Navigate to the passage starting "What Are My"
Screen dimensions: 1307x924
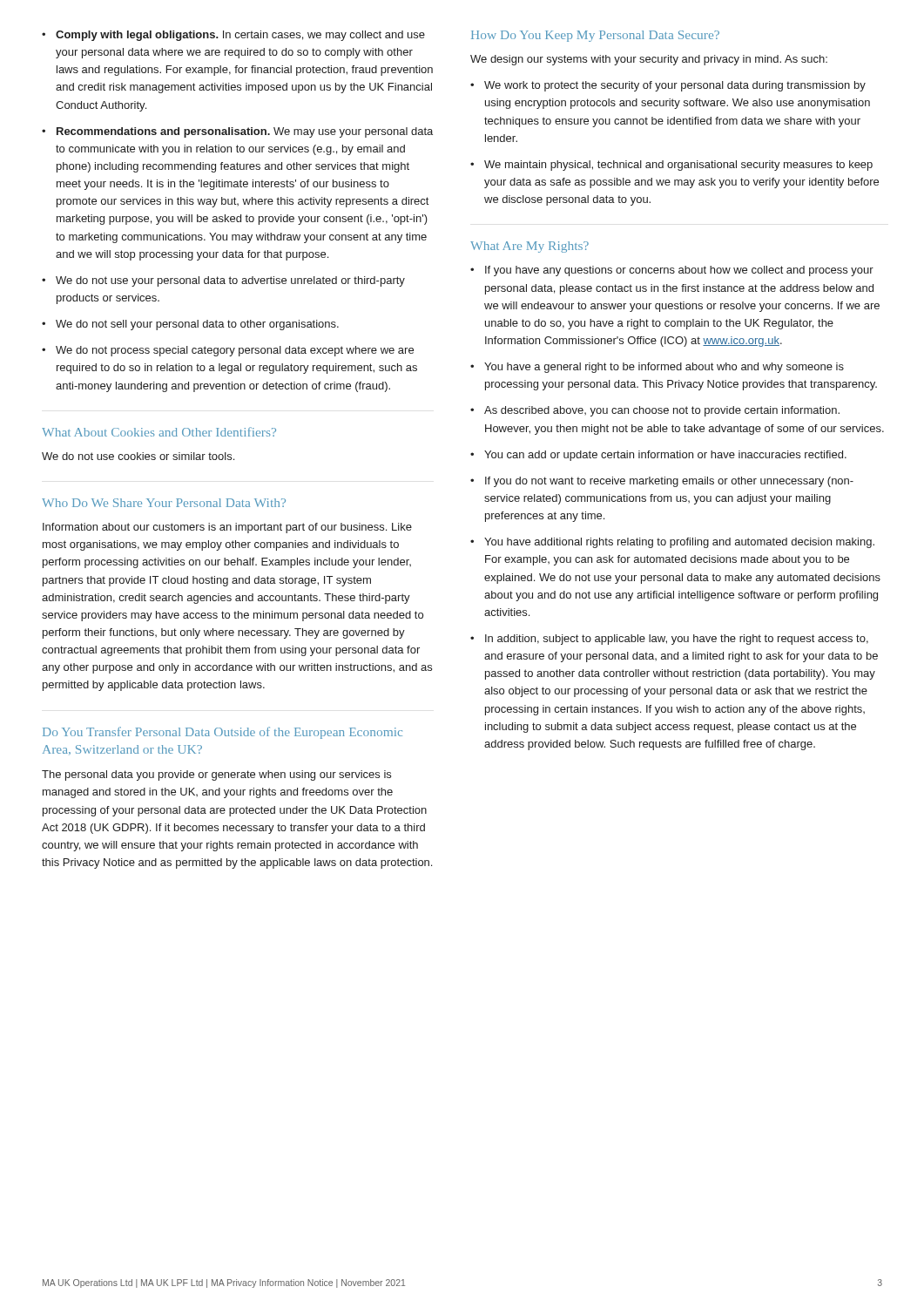pos(530,246)
